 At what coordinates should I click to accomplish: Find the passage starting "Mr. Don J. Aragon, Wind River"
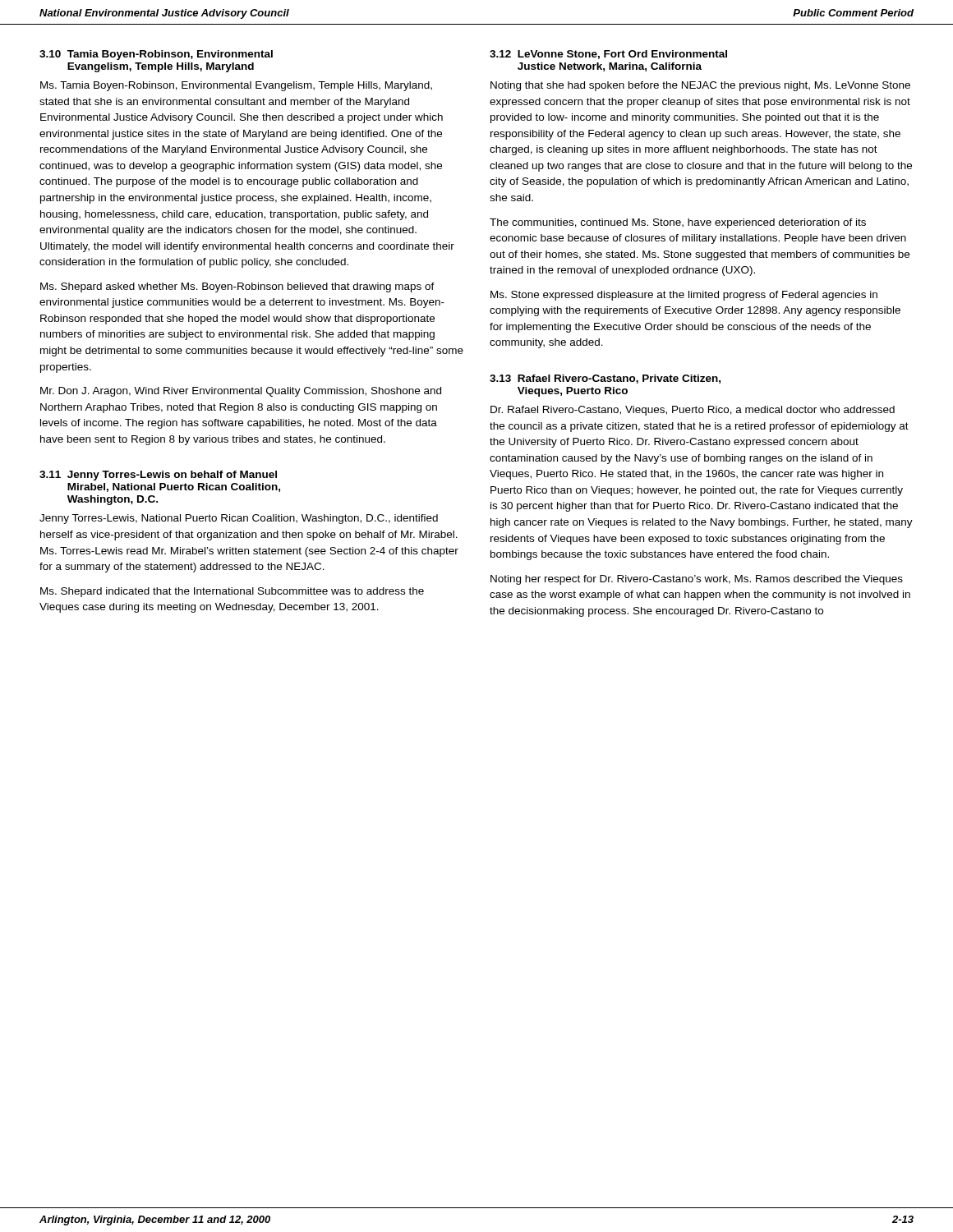241,415
